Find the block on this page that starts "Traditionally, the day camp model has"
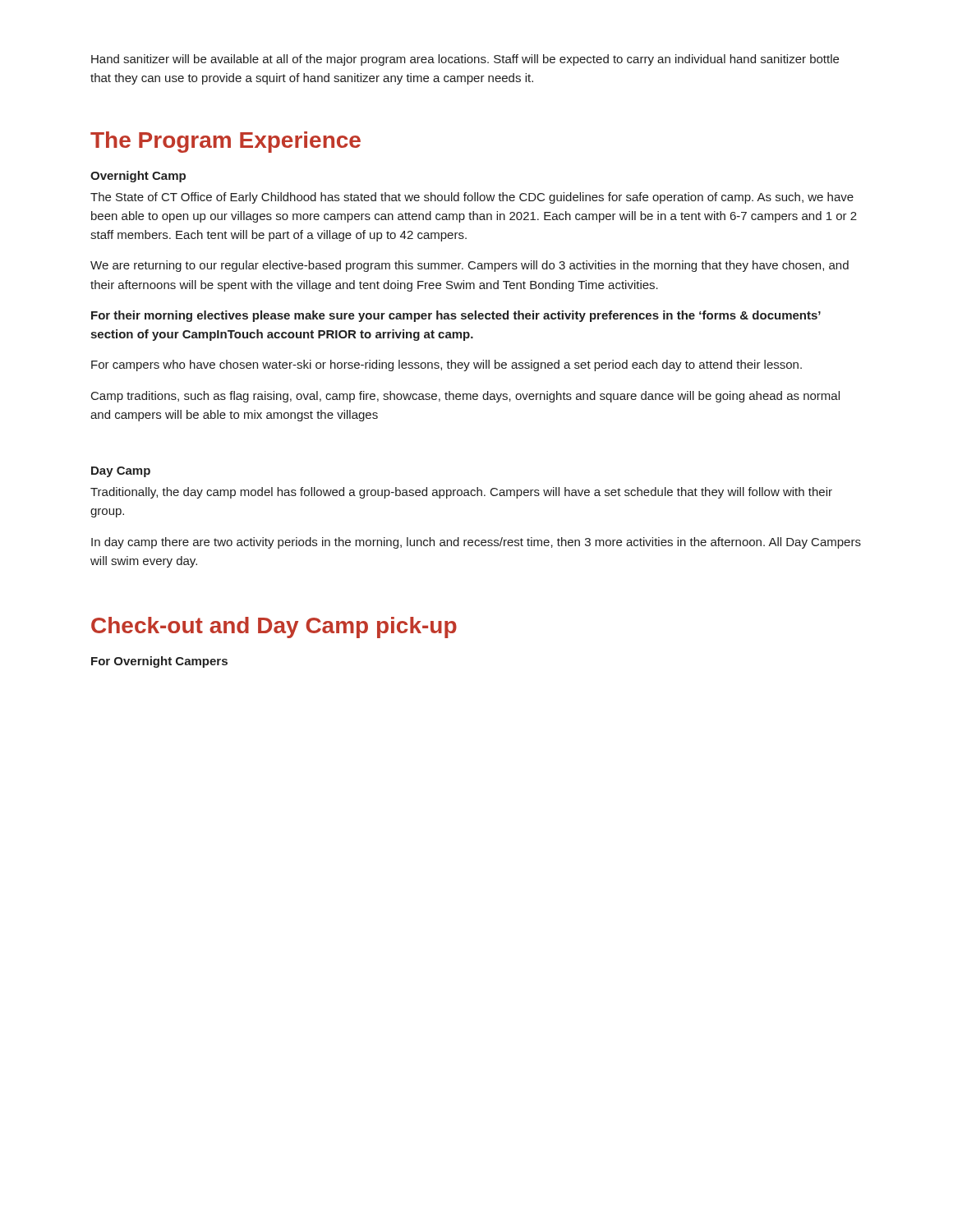Image resolution: width=953 pixels, height=1232 pixels. 461,501
